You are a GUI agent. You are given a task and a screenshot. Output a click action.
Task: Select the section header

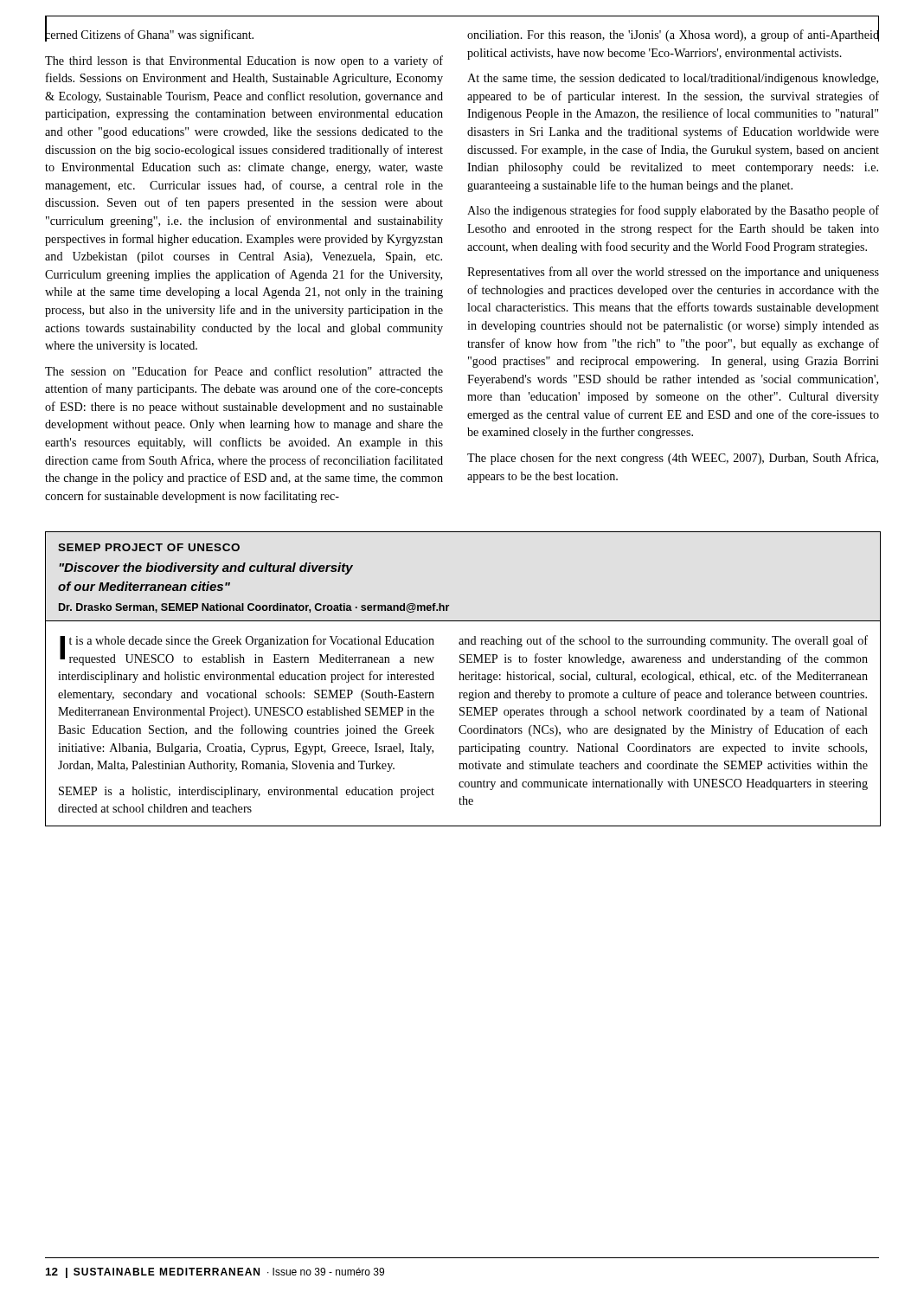click(463, 577)
